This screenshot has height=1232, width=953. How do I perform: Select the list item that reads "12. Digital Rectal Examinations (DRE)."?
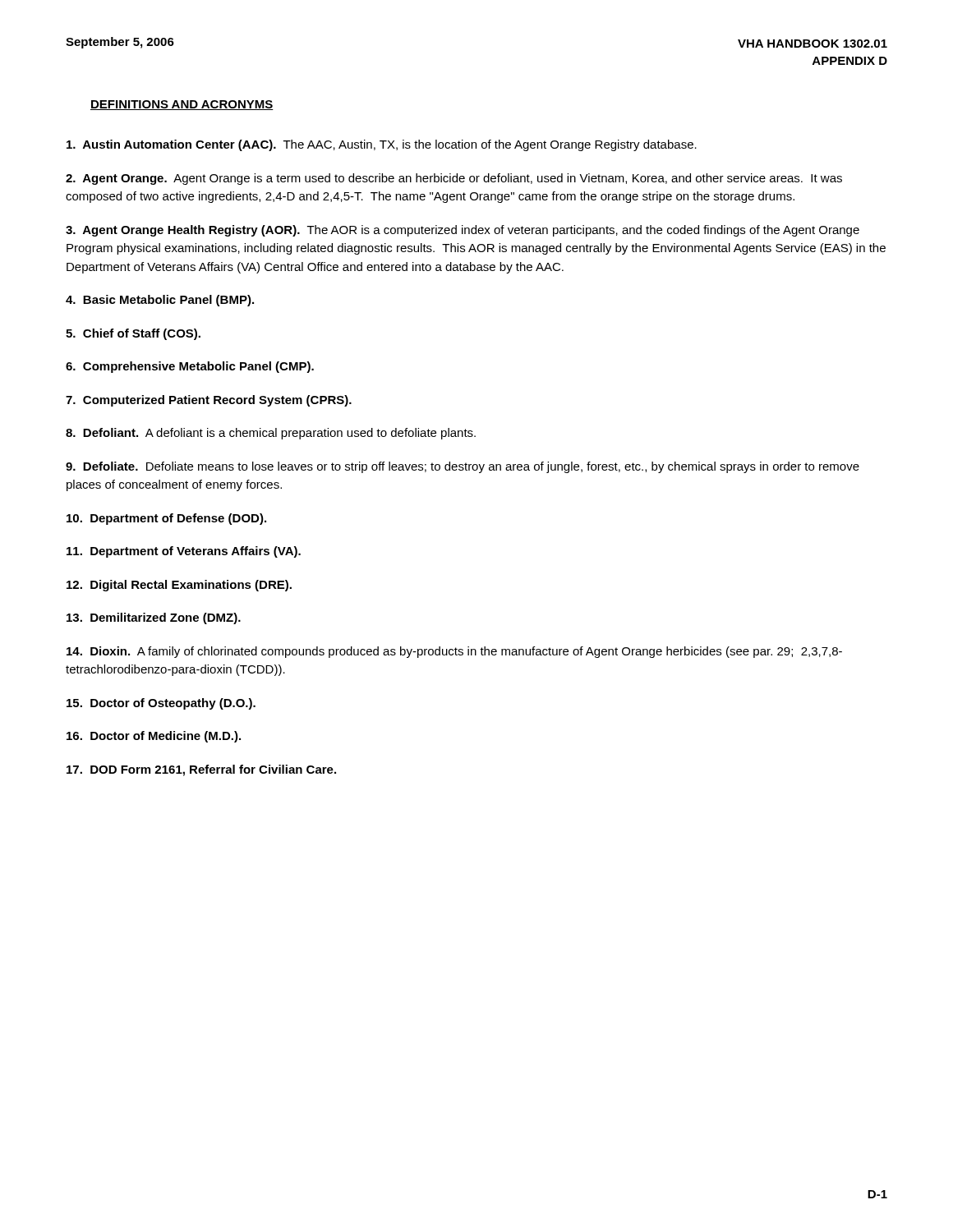[x=179, y=584]
